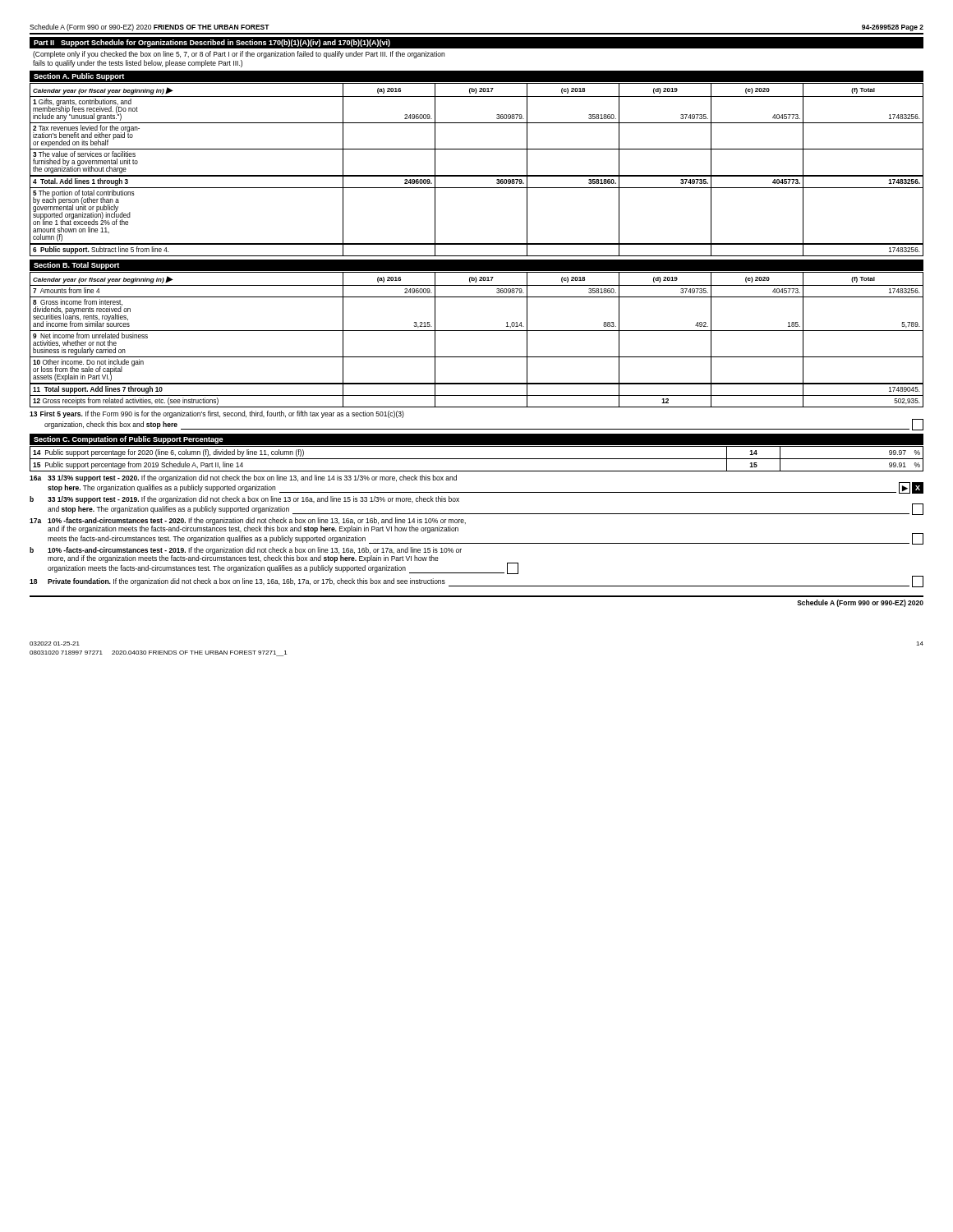953x1232 pixels.
Task: Click on the section header that says "Section A. Public"
Action: [x=79, y=76]
